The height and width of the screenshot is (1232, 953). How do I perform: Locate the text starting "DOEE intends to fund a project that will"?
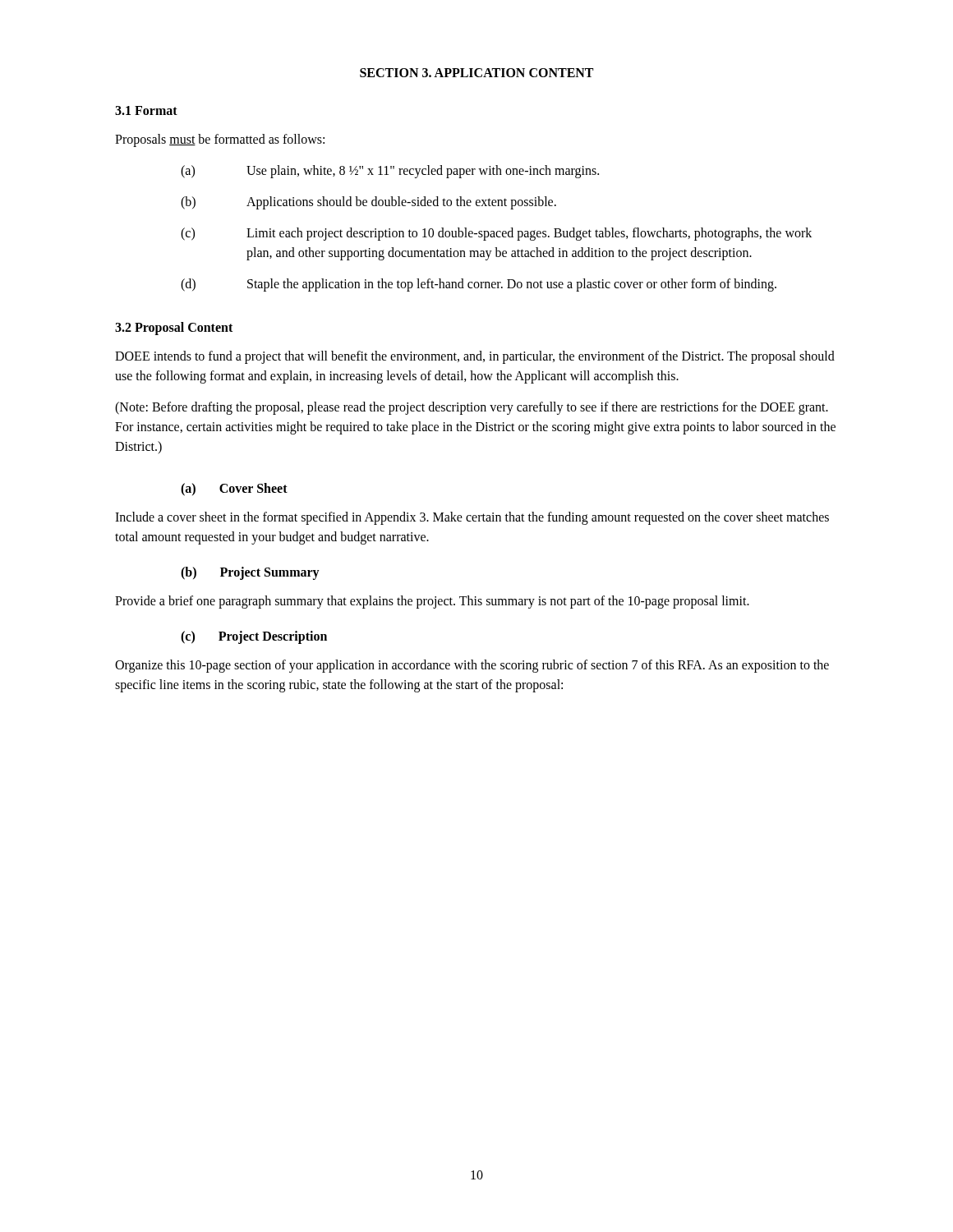475,366
